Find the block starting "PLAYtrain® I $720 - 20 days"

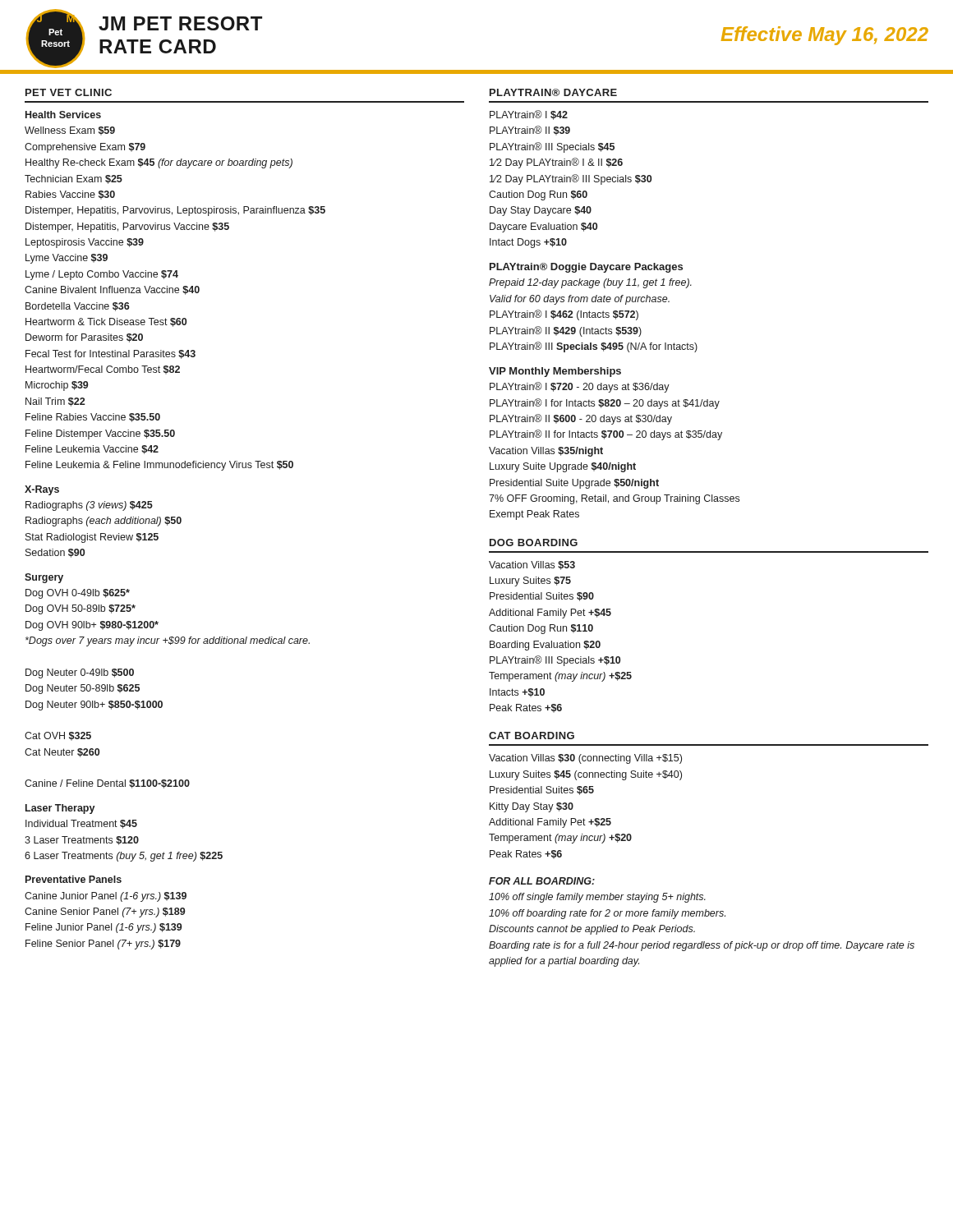(x=580, y=387)
